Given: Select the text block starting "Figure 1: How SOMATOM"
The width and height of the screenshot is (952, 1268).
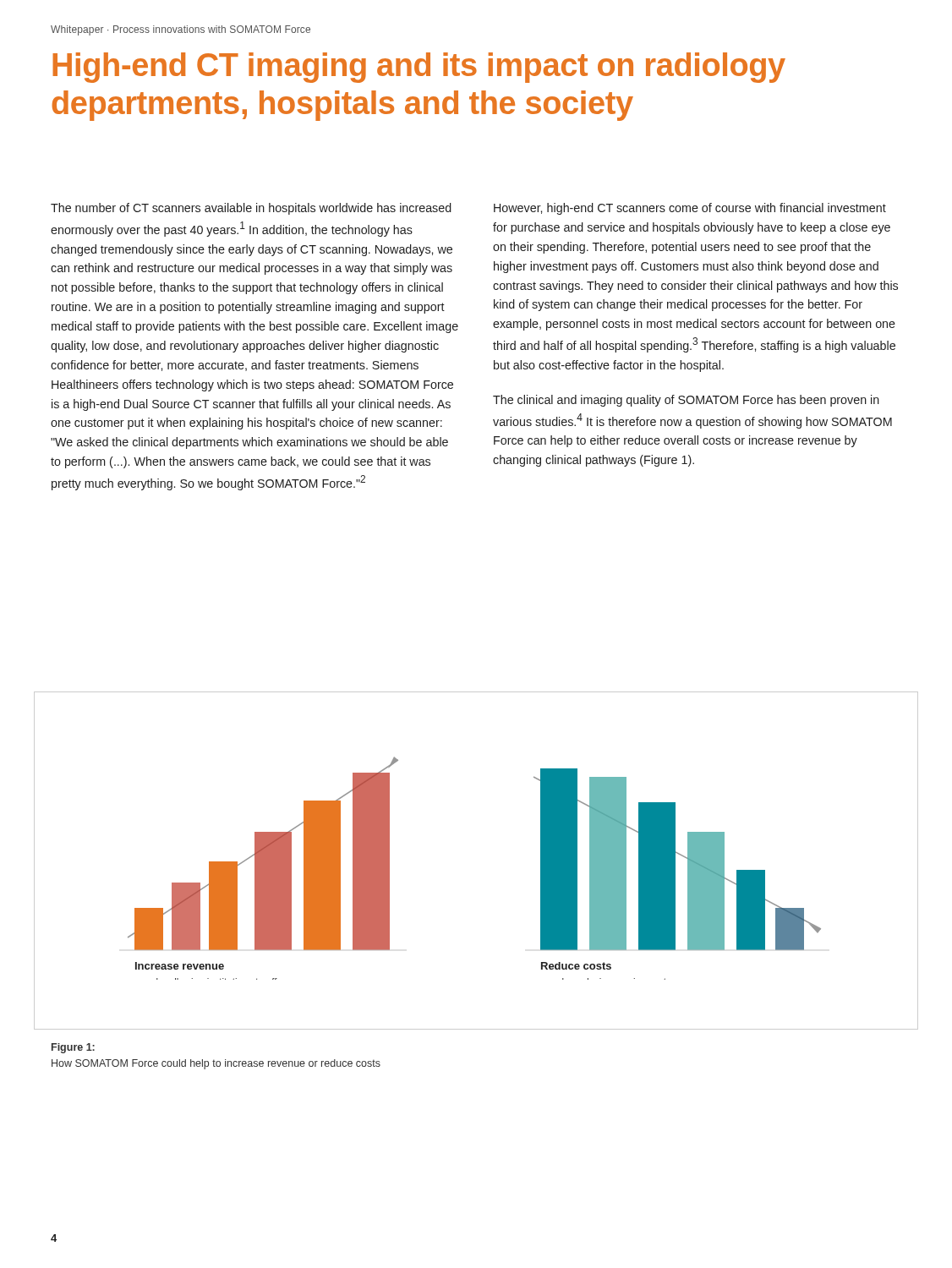Looking at the screenshot, I should [216, 1055].
